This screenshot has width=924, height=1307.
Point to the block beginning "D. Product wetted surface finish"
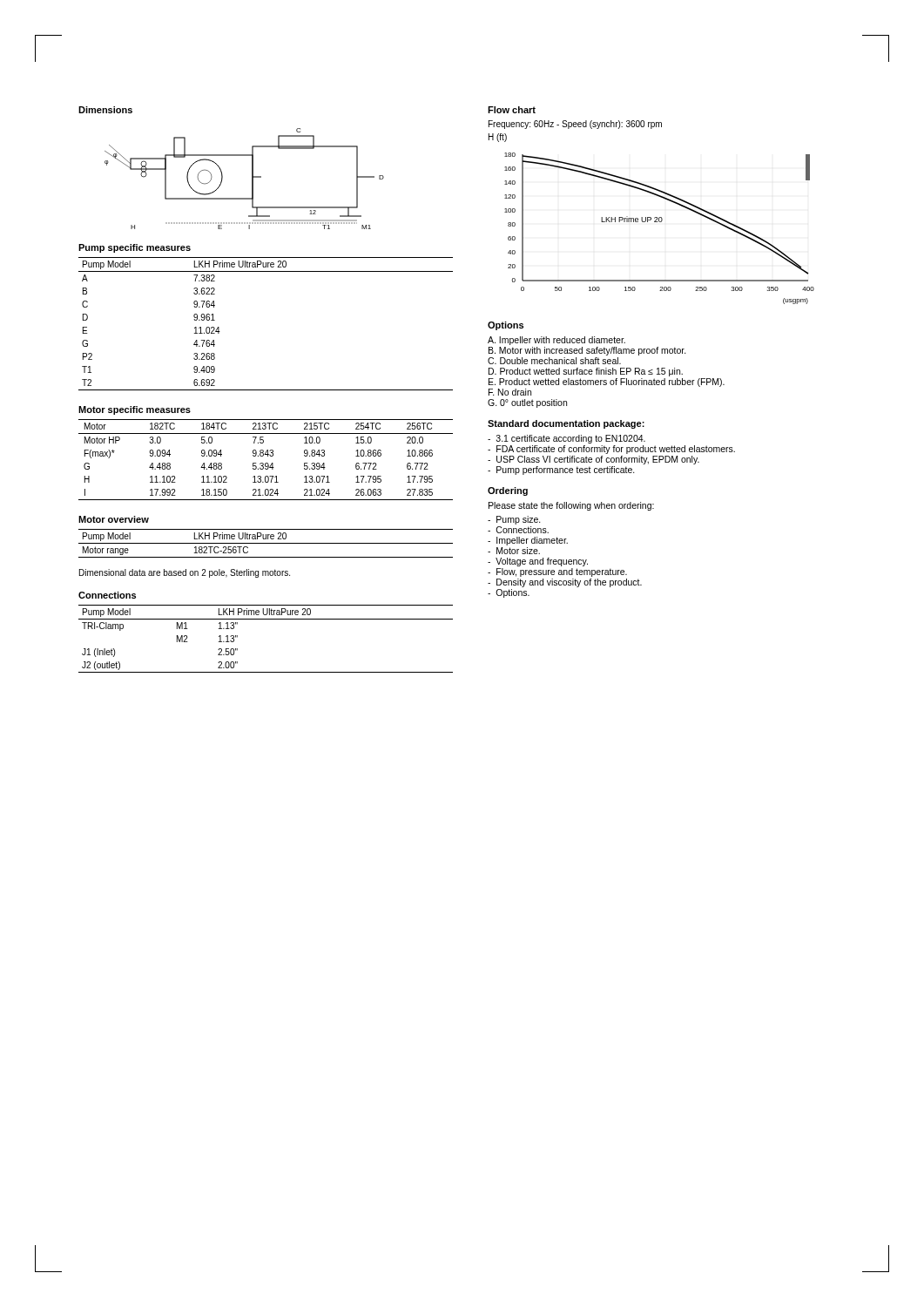(x=585, y=371)
